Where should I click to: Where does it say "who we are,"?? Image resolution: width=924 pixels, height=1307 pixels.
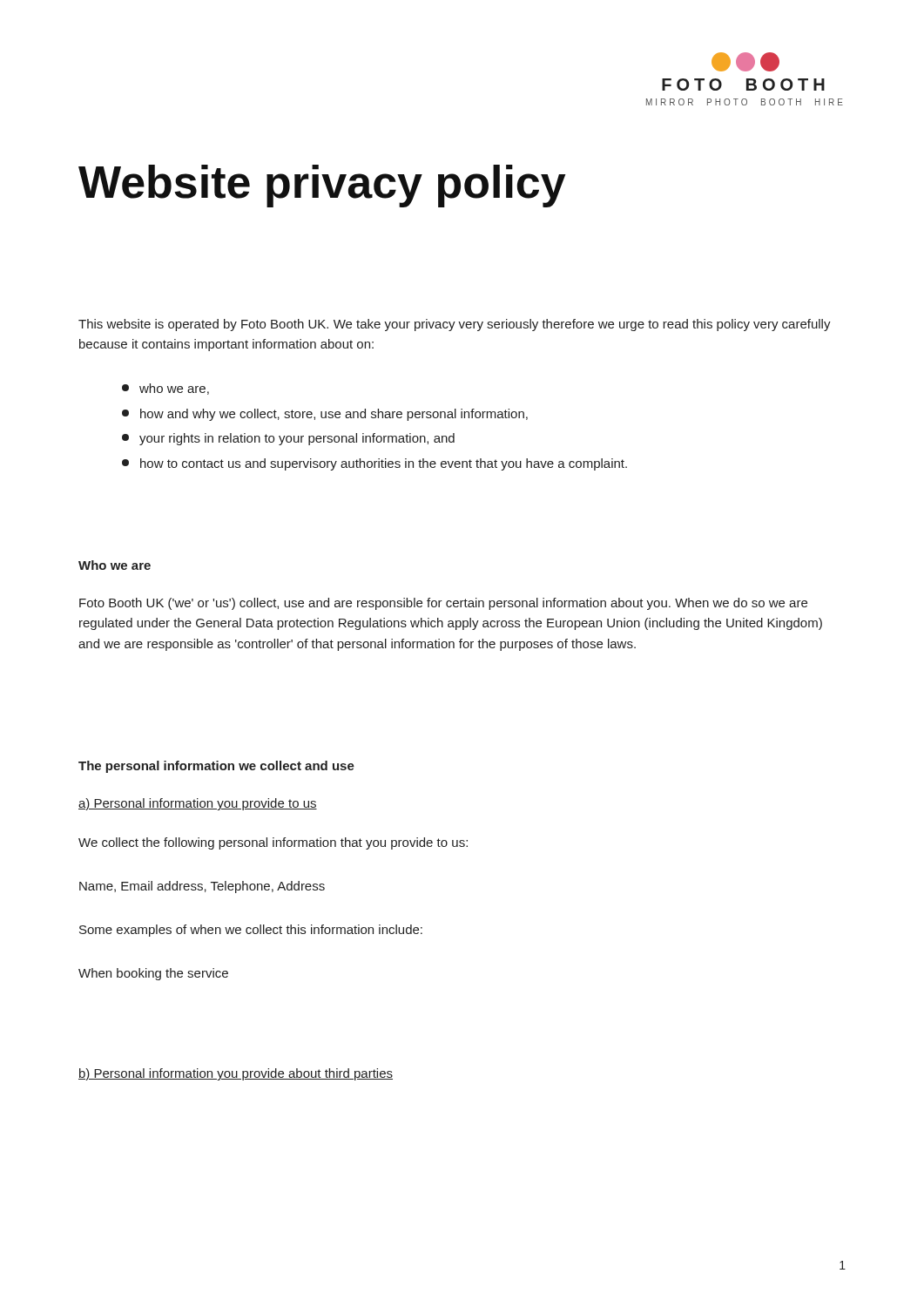click(x=166, y=389)
